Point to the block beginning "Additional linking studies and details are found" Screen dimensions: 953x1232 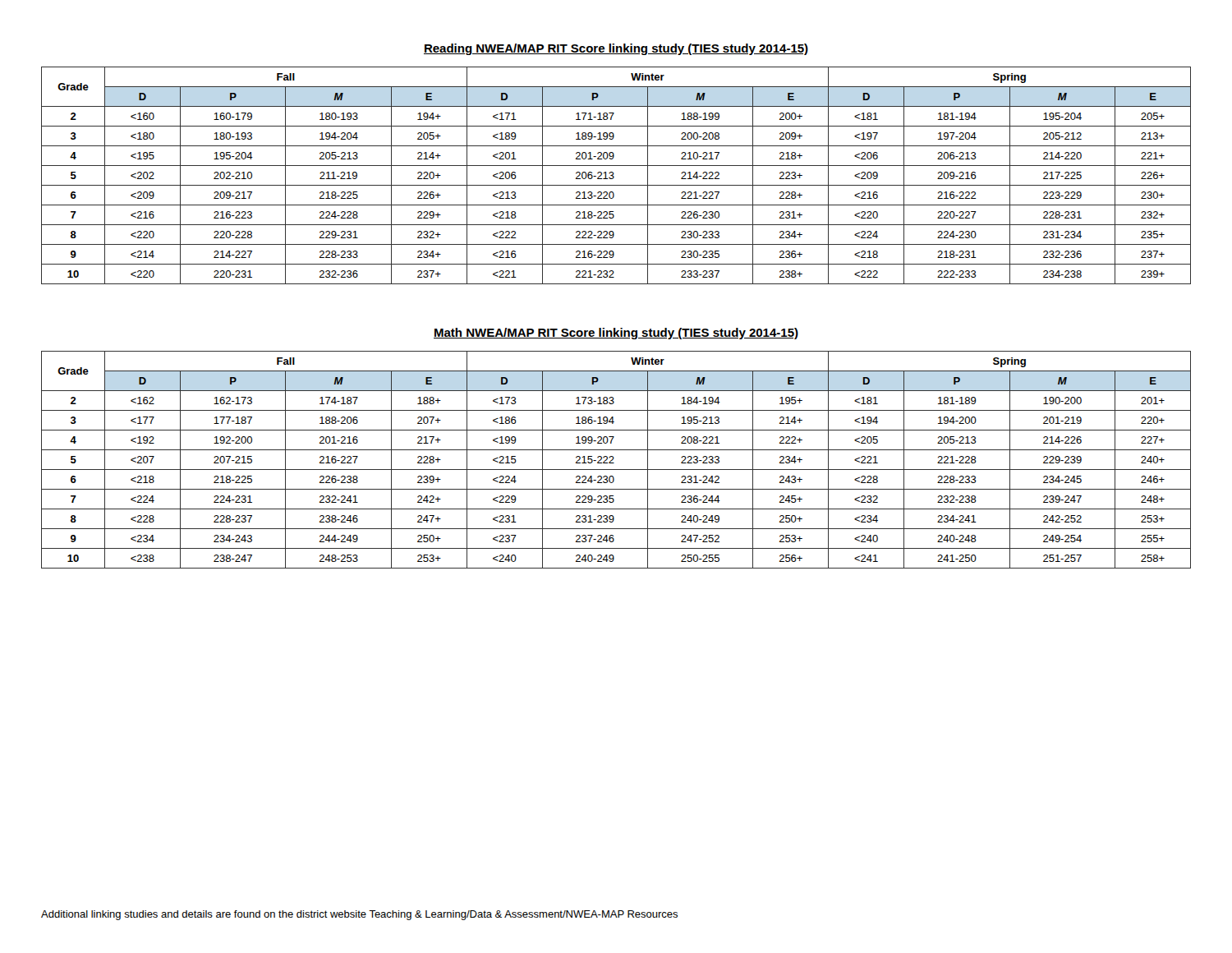[360, 914]
